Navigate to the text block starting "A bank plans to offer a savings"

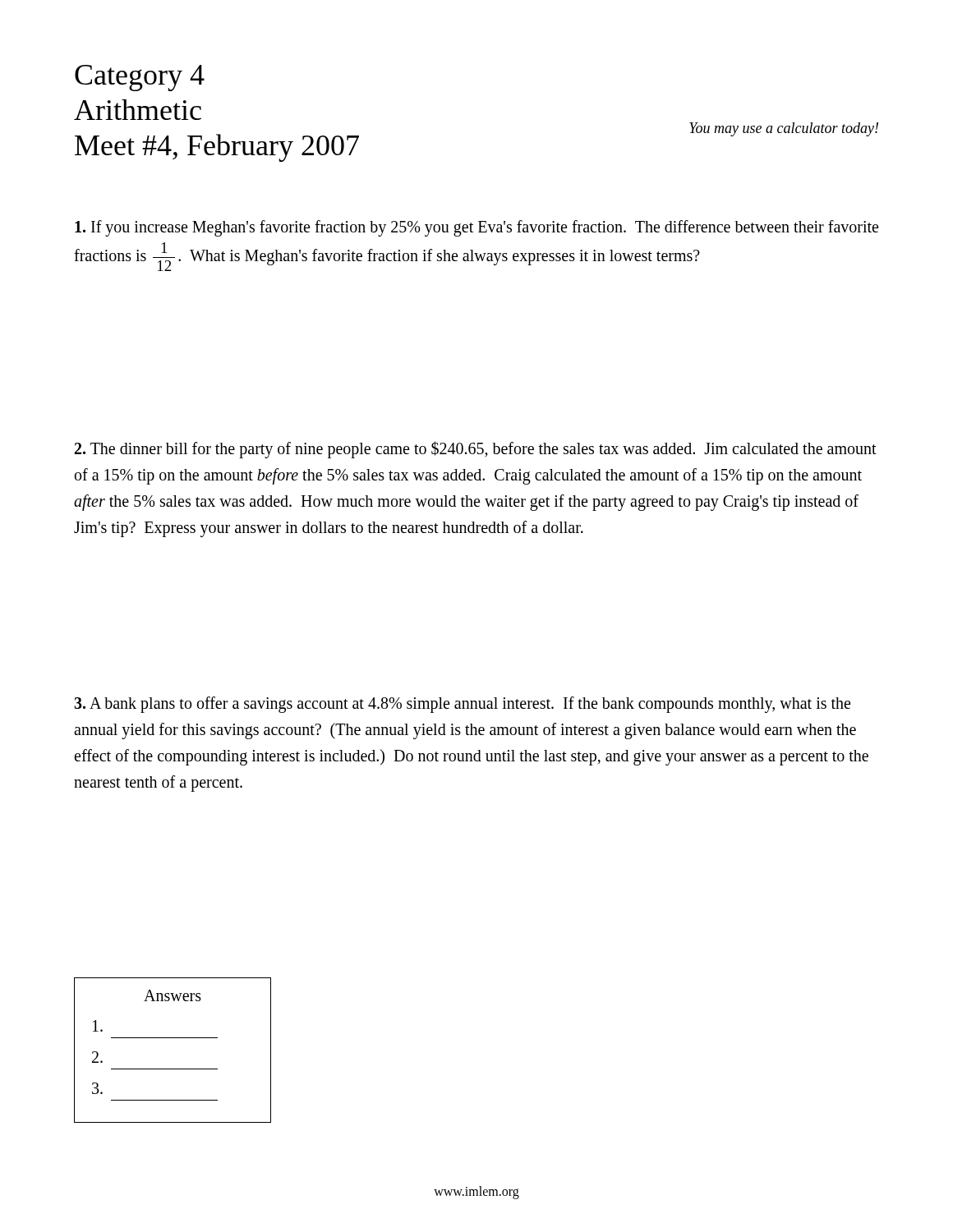click(x=471, y=742)
